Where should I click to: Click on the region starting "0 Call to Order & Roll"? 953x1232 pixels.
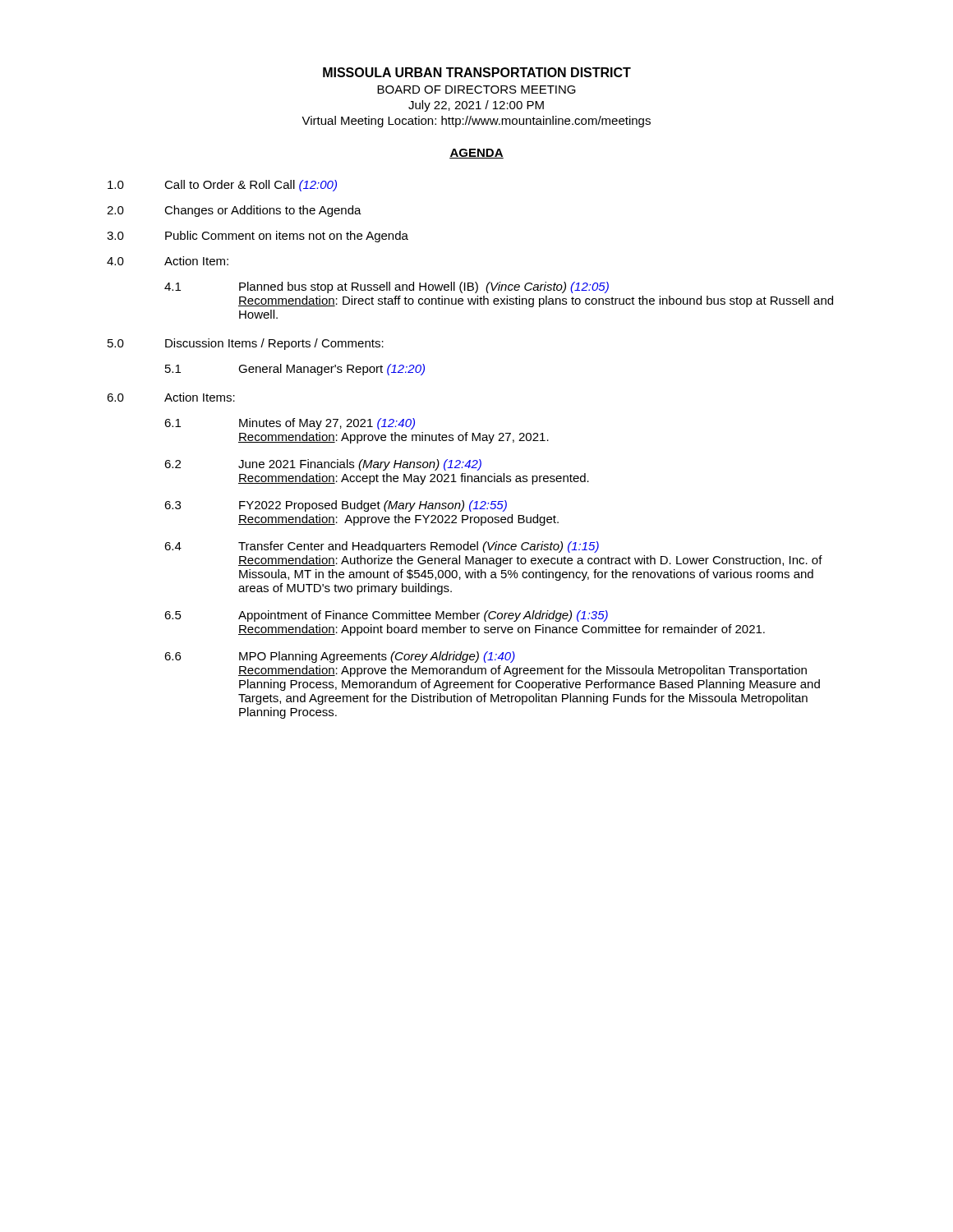point(222,186)
